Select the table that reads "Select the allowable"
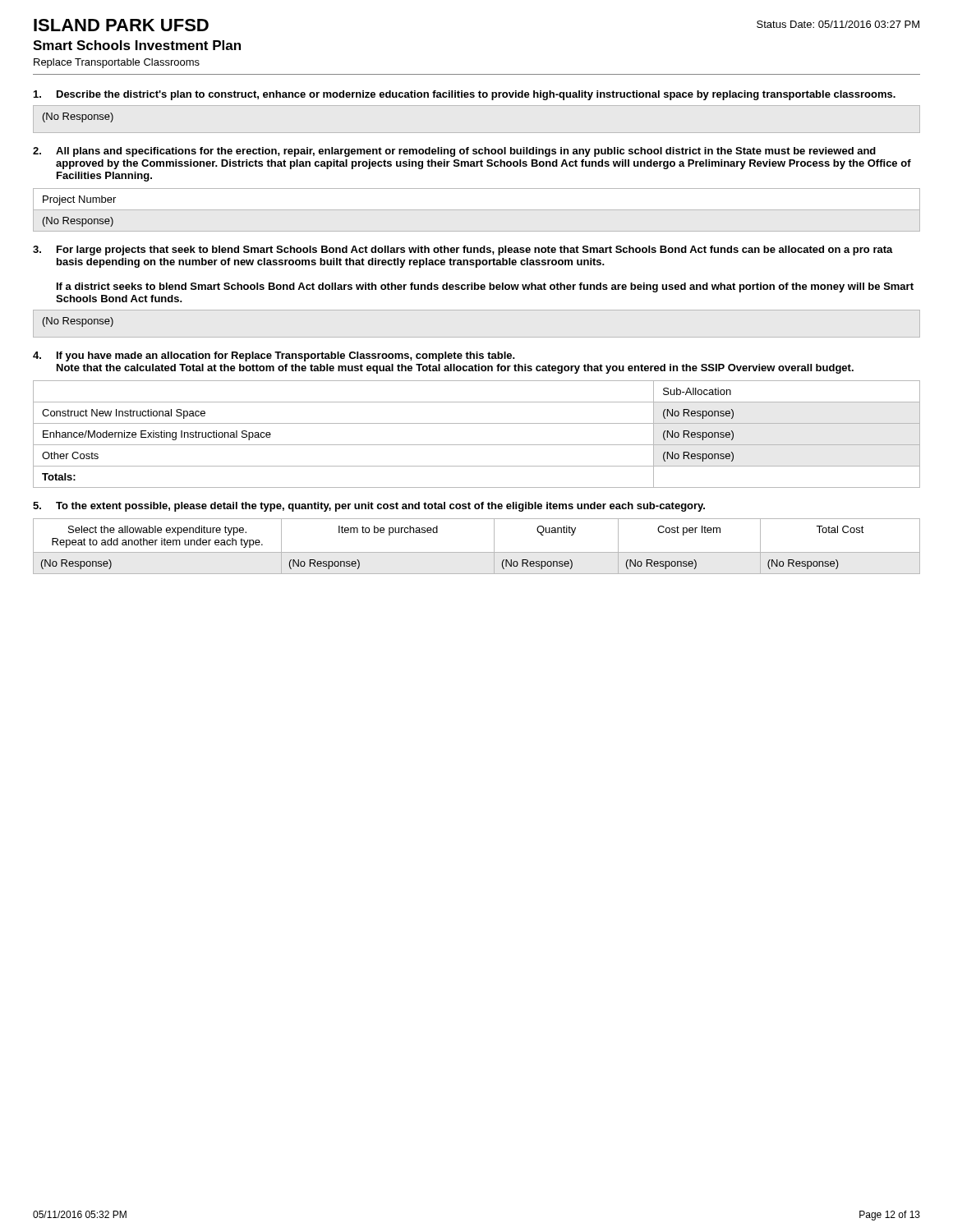 point(476,546)
